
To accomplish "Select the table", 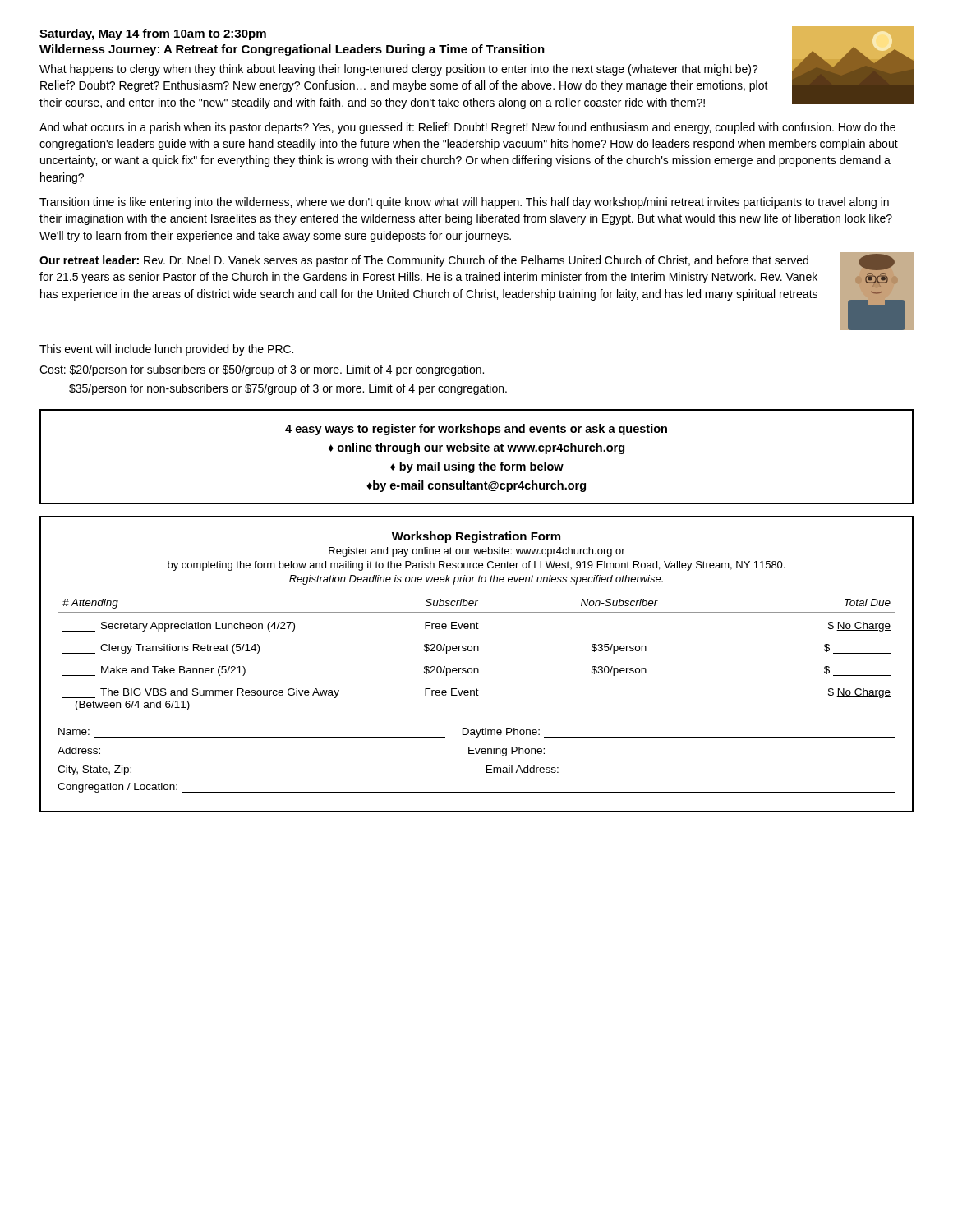I will click(x=476, y=653).
